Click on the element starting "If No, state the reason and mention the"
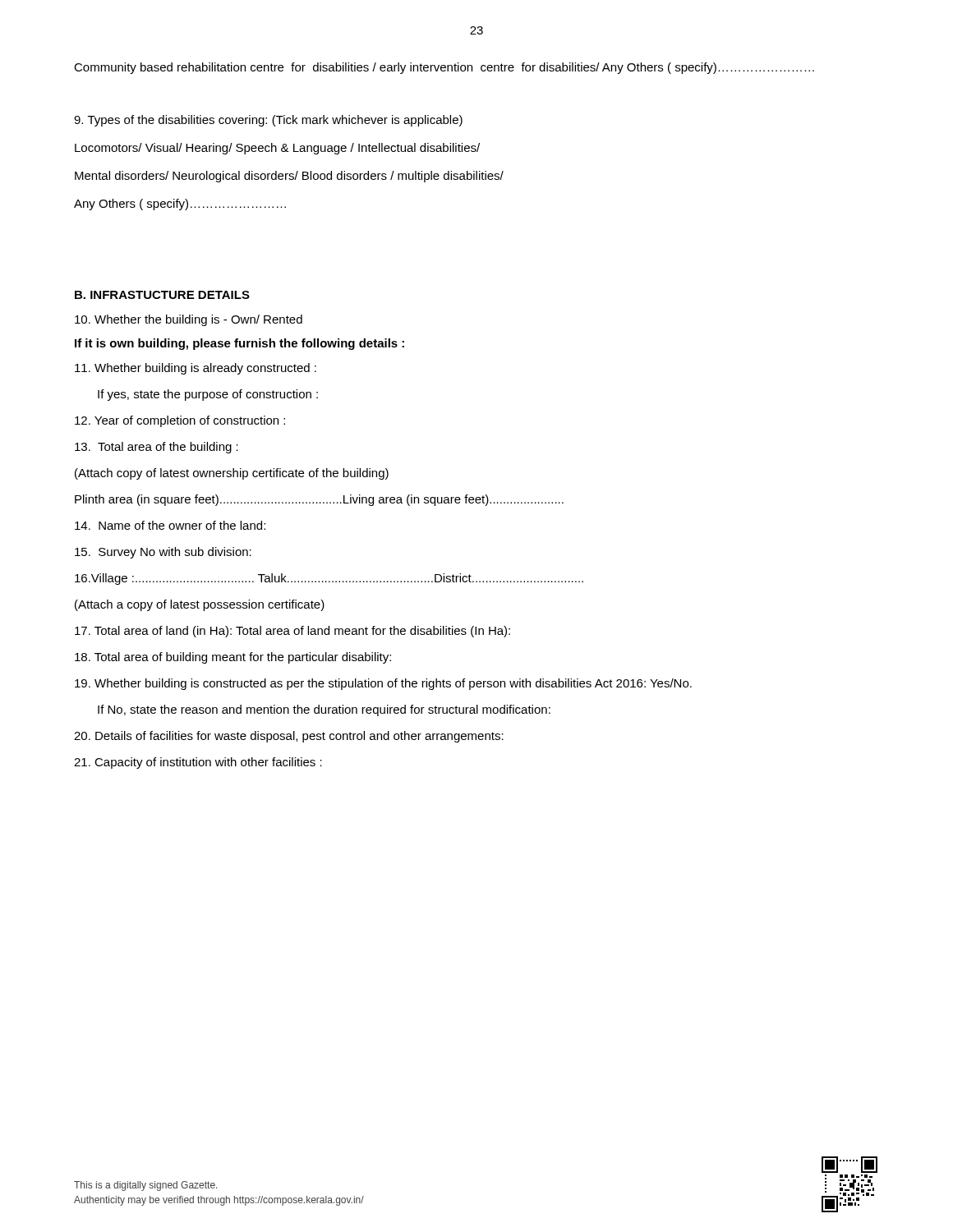Image resolution: width=953 pixels, height=1232 pixels. 324,709
